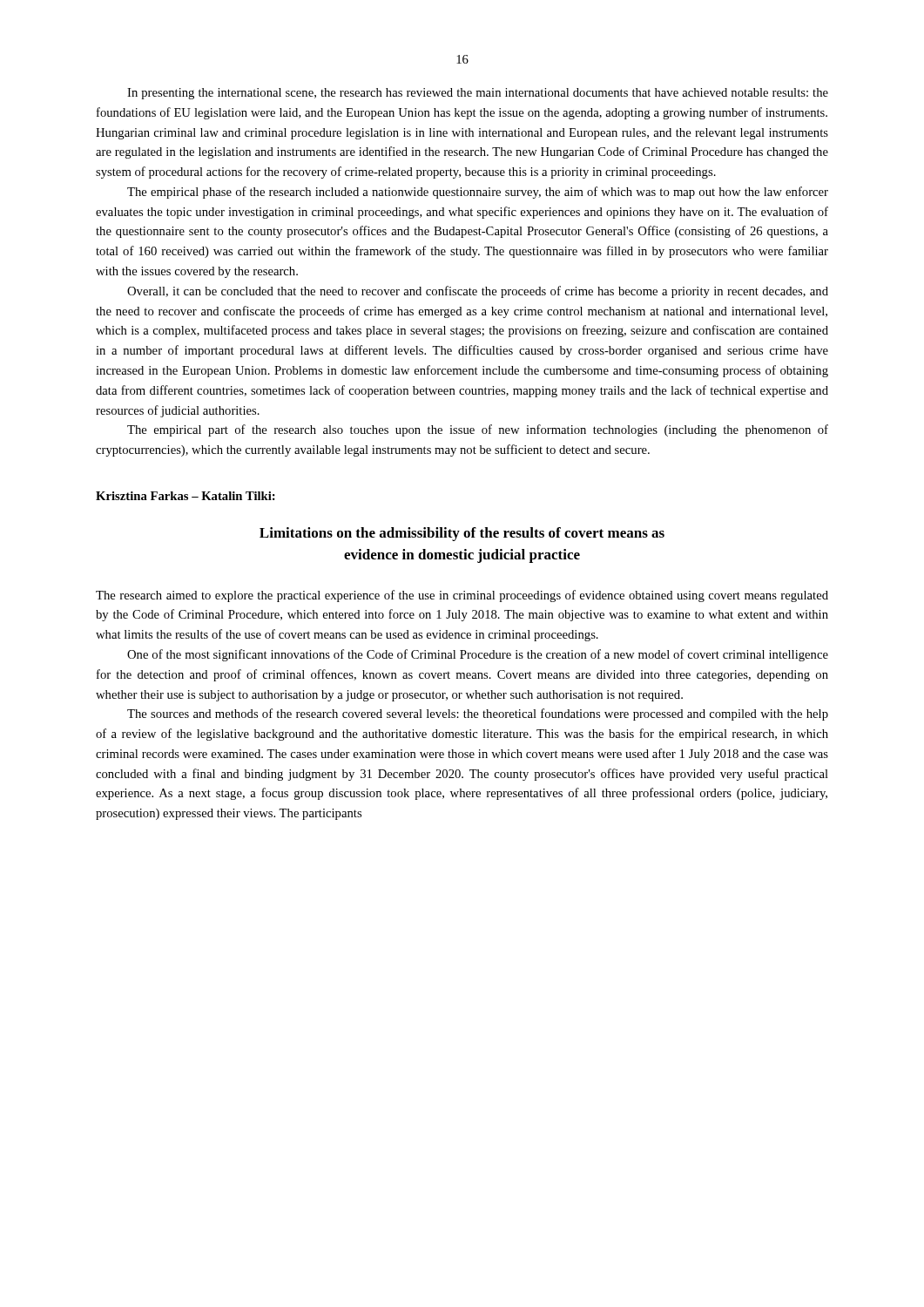Find the block on this page that starts "In presenting the international scene, the research has"
Viewport: 924px width, 1307px height.
click(x=462, y=132)
